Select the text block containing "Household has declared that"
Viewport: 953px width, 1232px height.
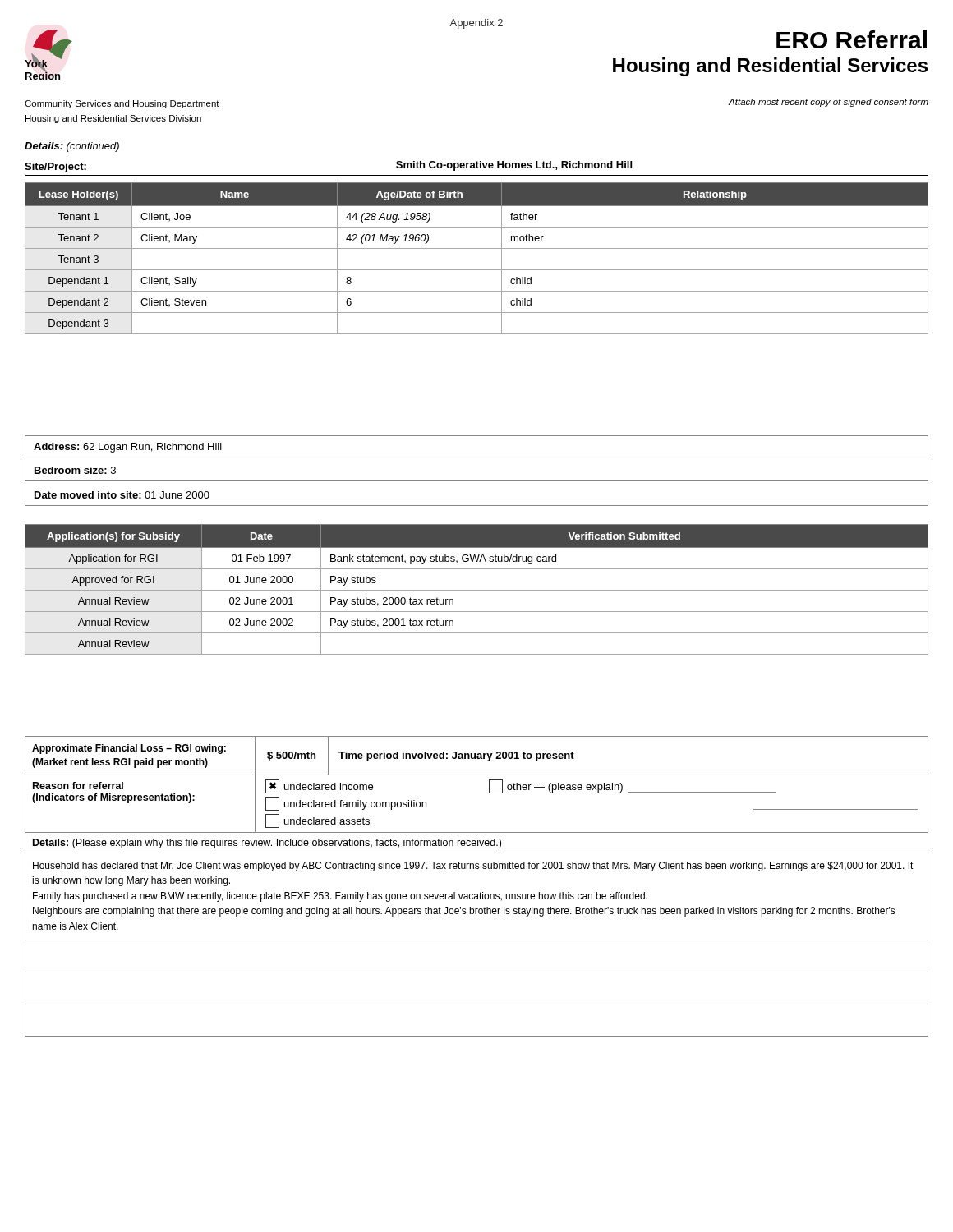point(473,896)
